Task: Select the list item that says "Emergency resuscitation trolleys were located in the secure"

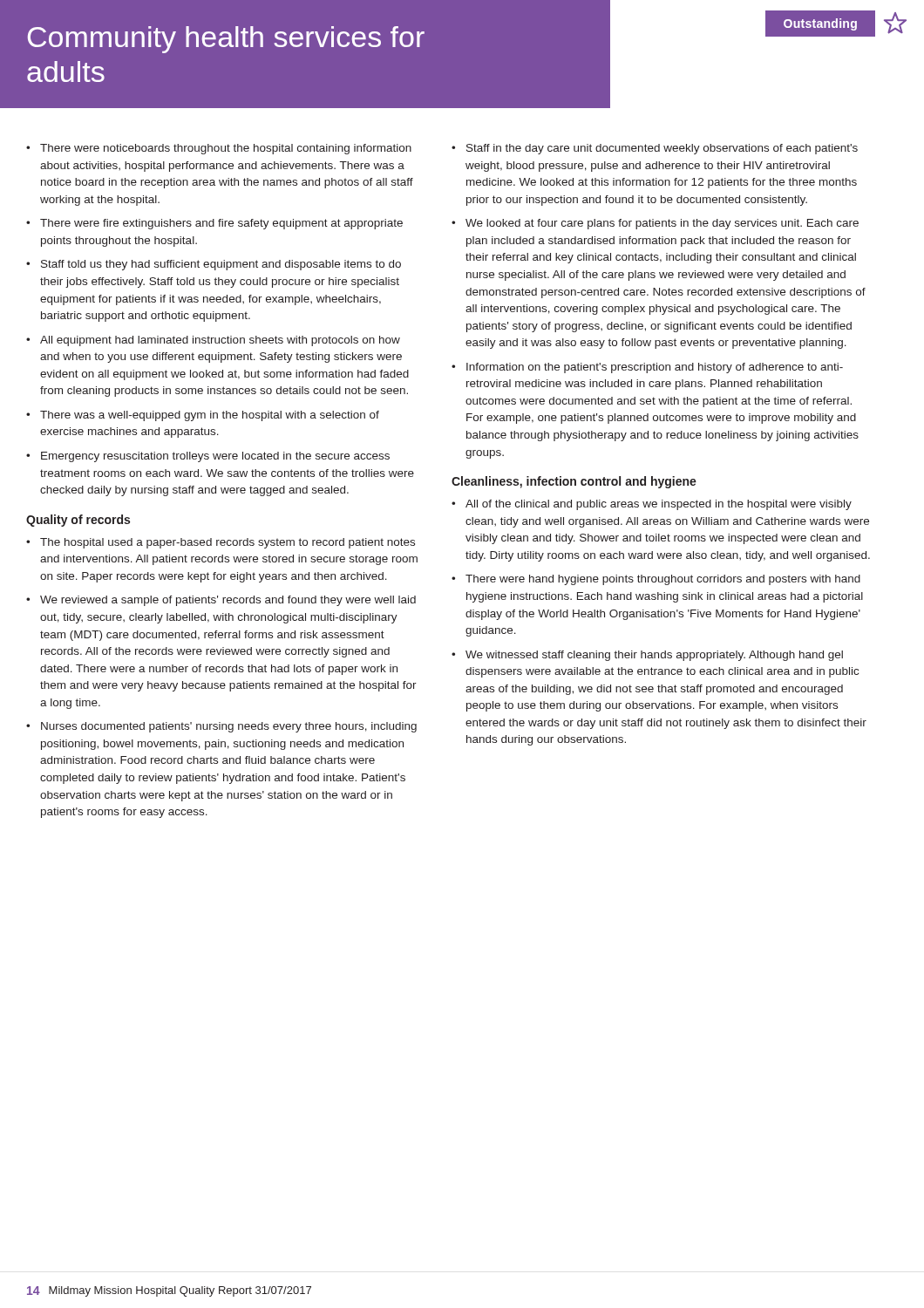Action: click(x=227, y=473)
